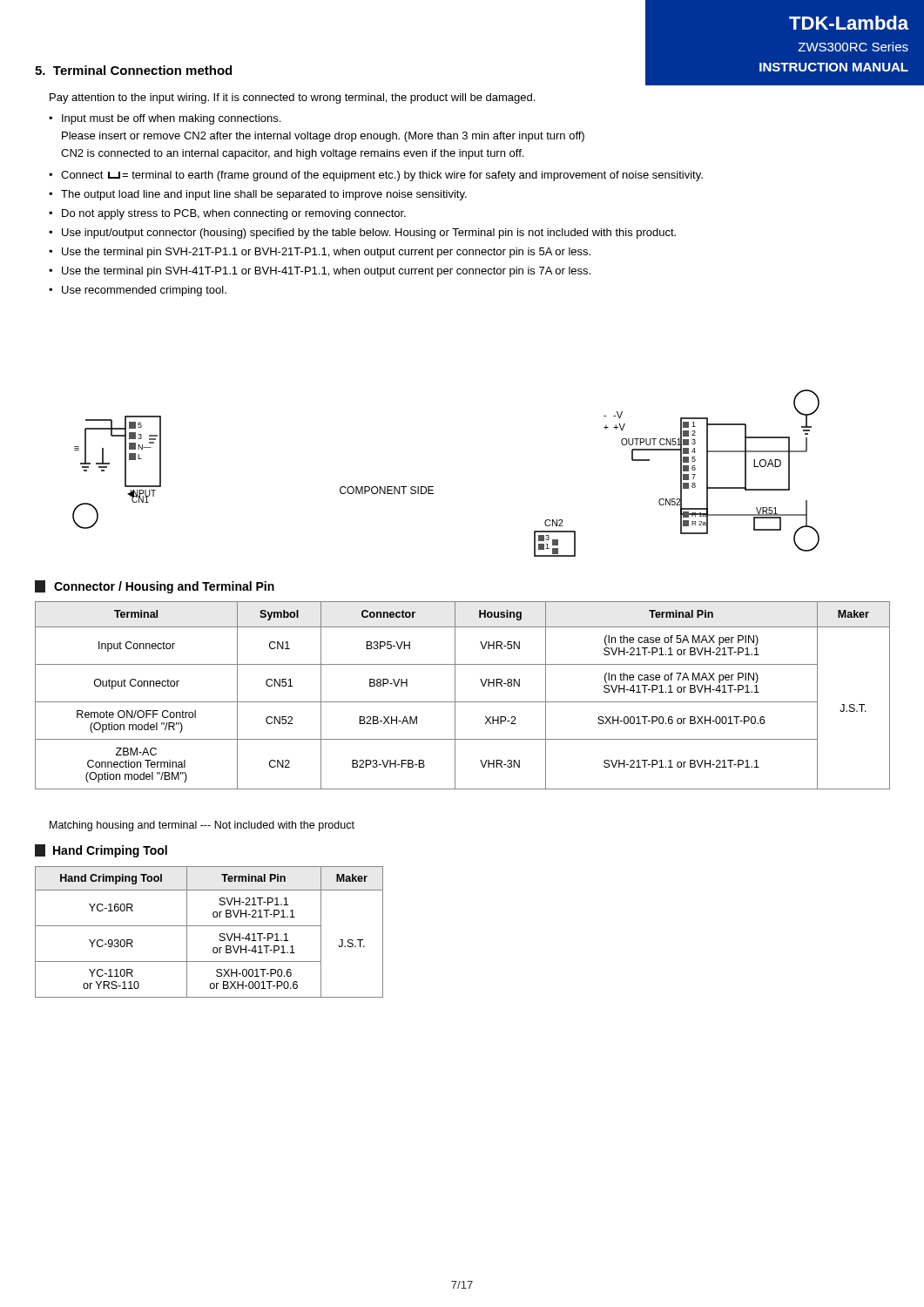
Task: Find the schematic
Action: 467,472
